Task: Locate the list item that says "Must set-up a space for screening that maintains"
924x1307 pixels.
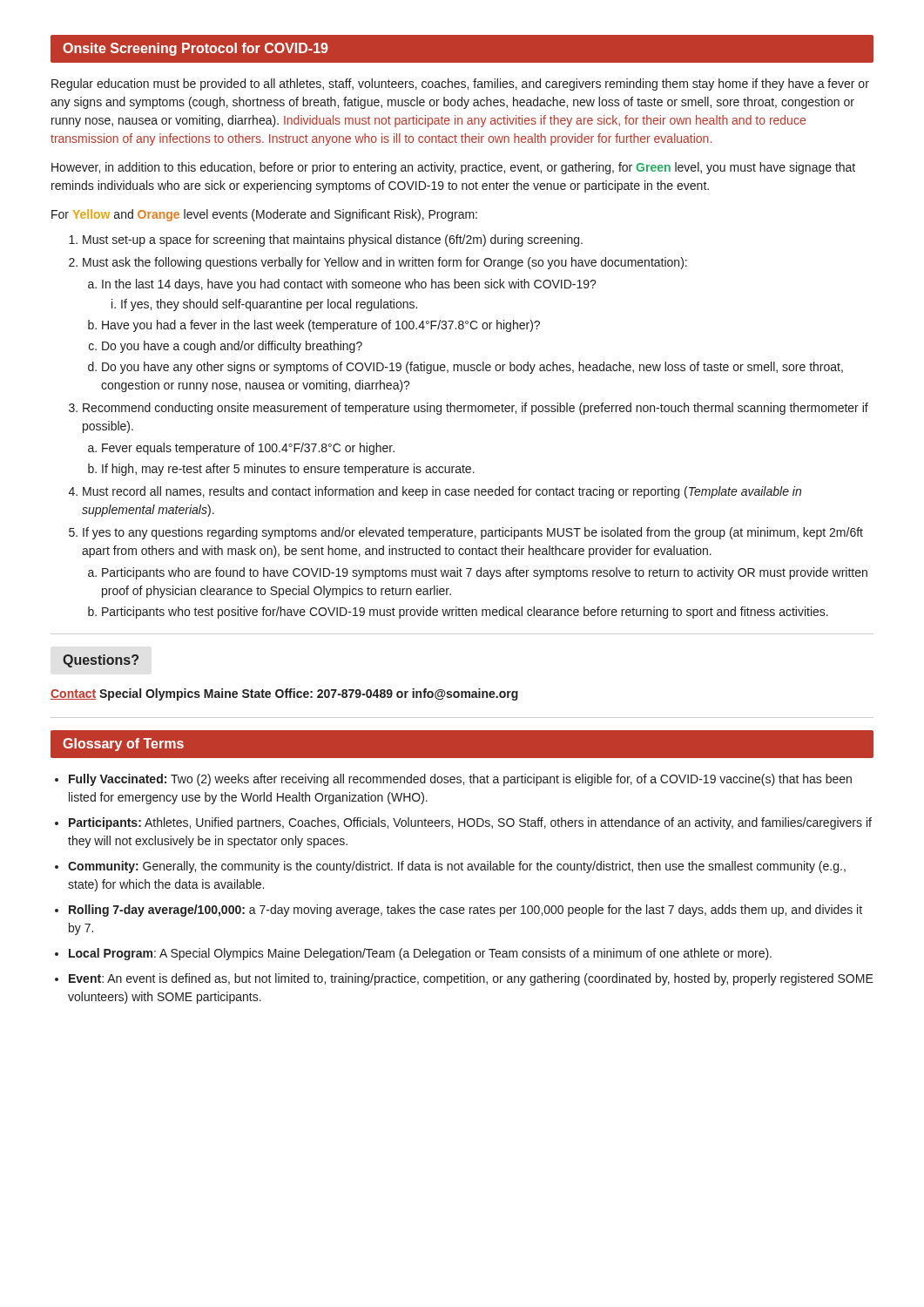Action: (x=326, y=240)
